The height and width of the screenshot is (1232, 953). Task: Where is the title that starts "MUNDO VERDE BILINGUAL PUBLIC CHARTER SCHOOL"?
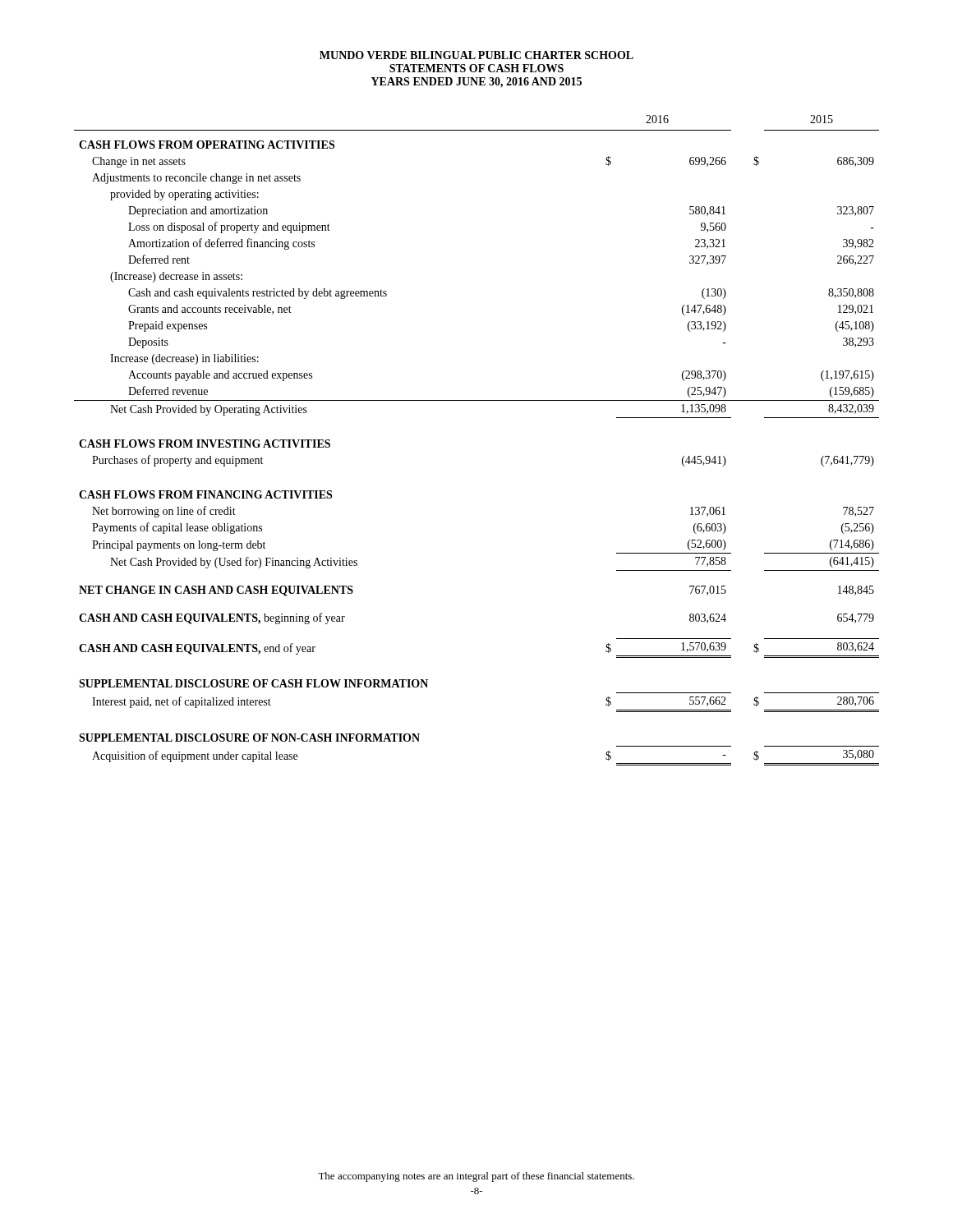(x=476, y=69)
